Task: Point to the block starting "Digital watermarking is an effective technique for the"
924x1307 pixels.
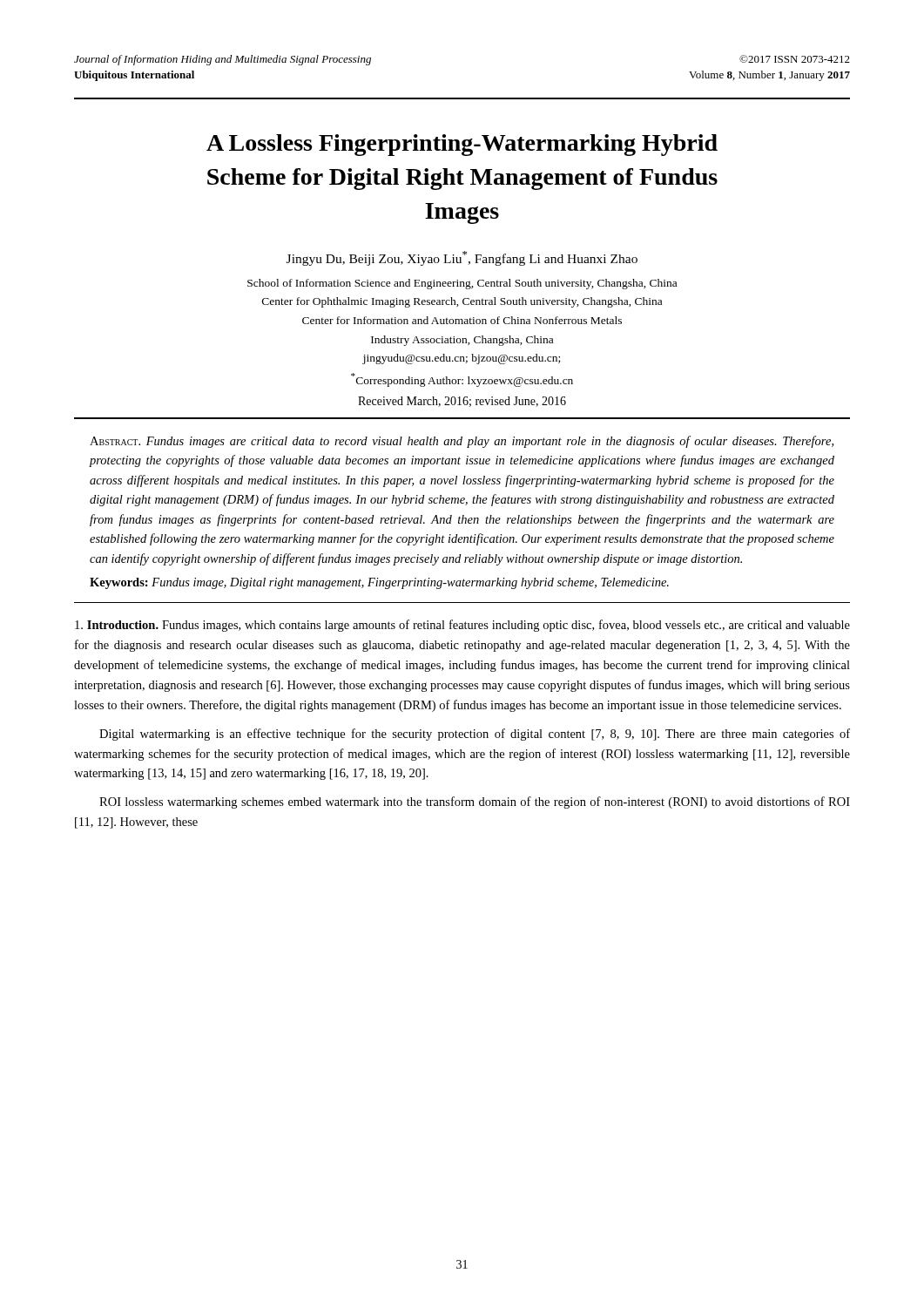Action: tap(462, 753)
